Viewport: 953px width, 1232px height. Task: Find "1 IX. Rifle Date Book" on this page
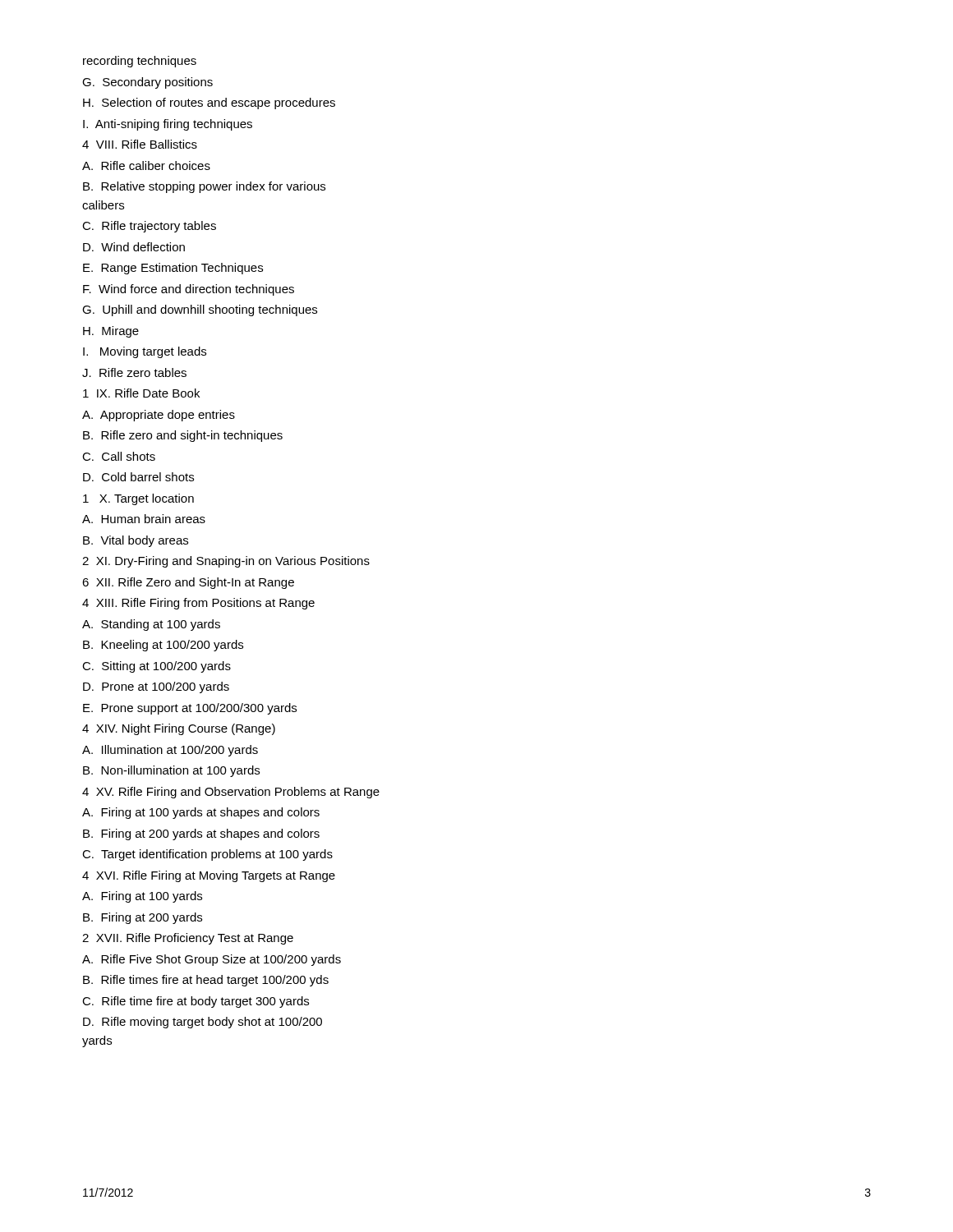pyautogui.click(x=141, y=393)
